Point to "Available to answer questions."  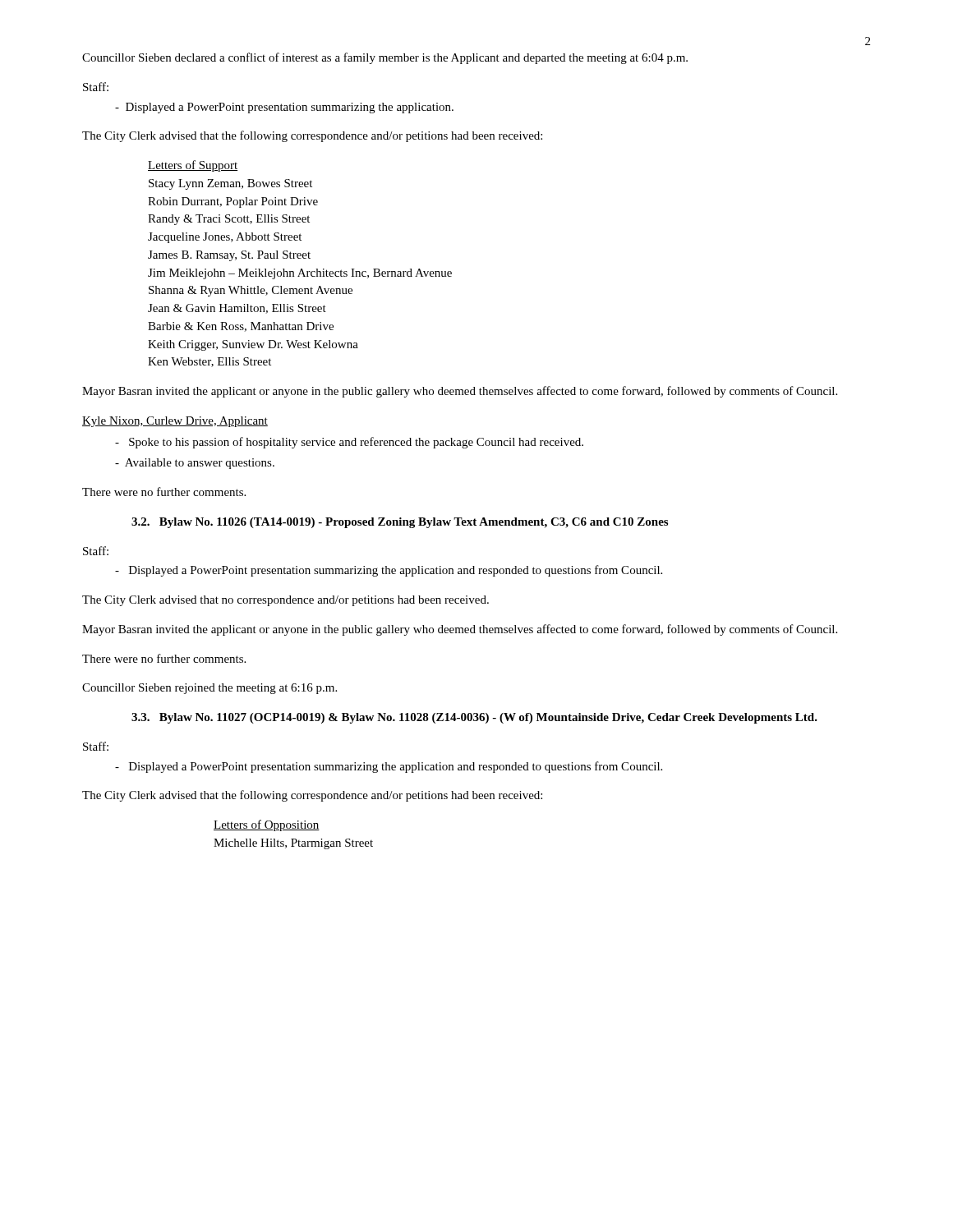(x=195, y=463)
